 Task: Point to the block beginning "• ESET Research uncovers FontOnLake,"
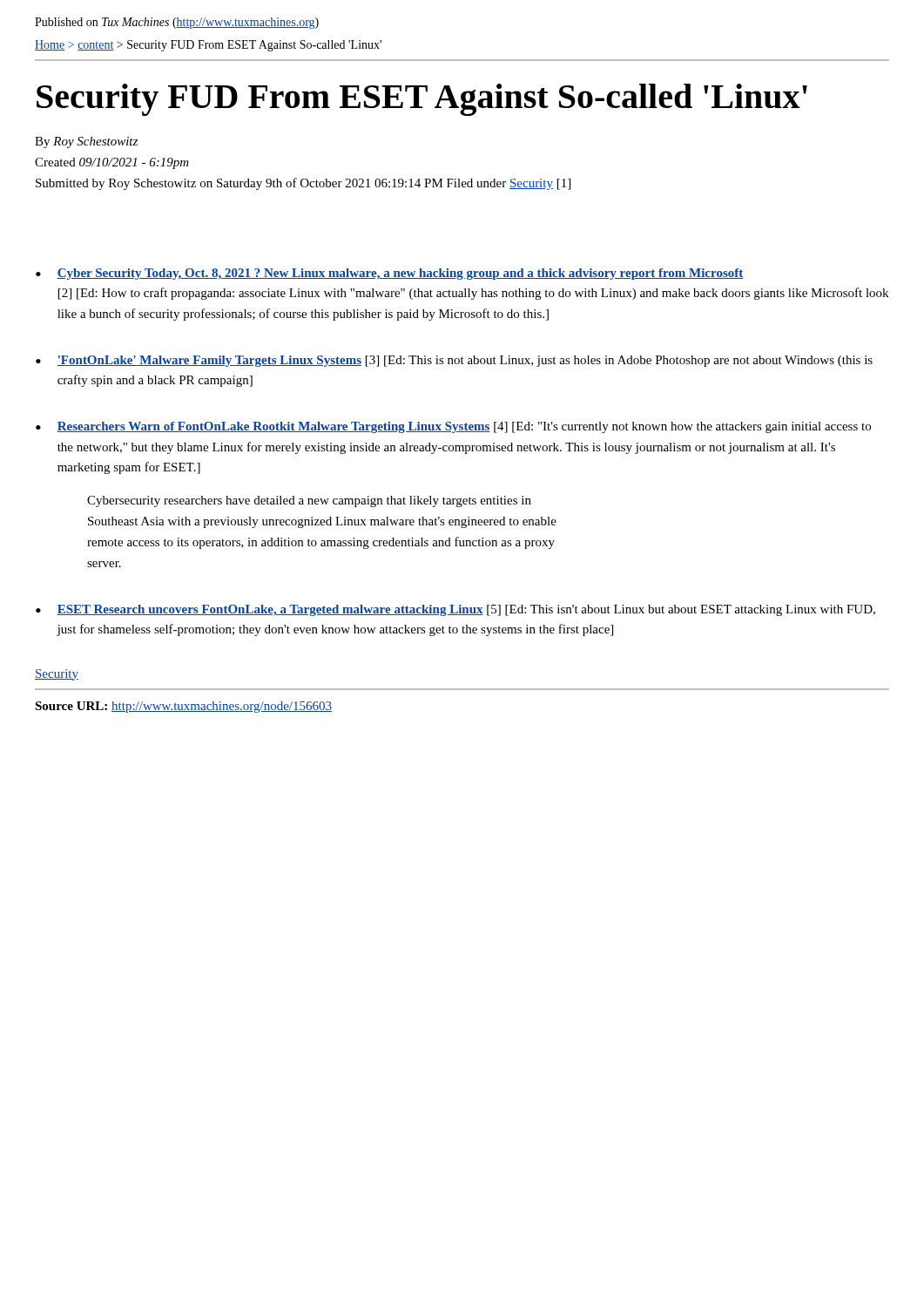[x=462, y=620]
